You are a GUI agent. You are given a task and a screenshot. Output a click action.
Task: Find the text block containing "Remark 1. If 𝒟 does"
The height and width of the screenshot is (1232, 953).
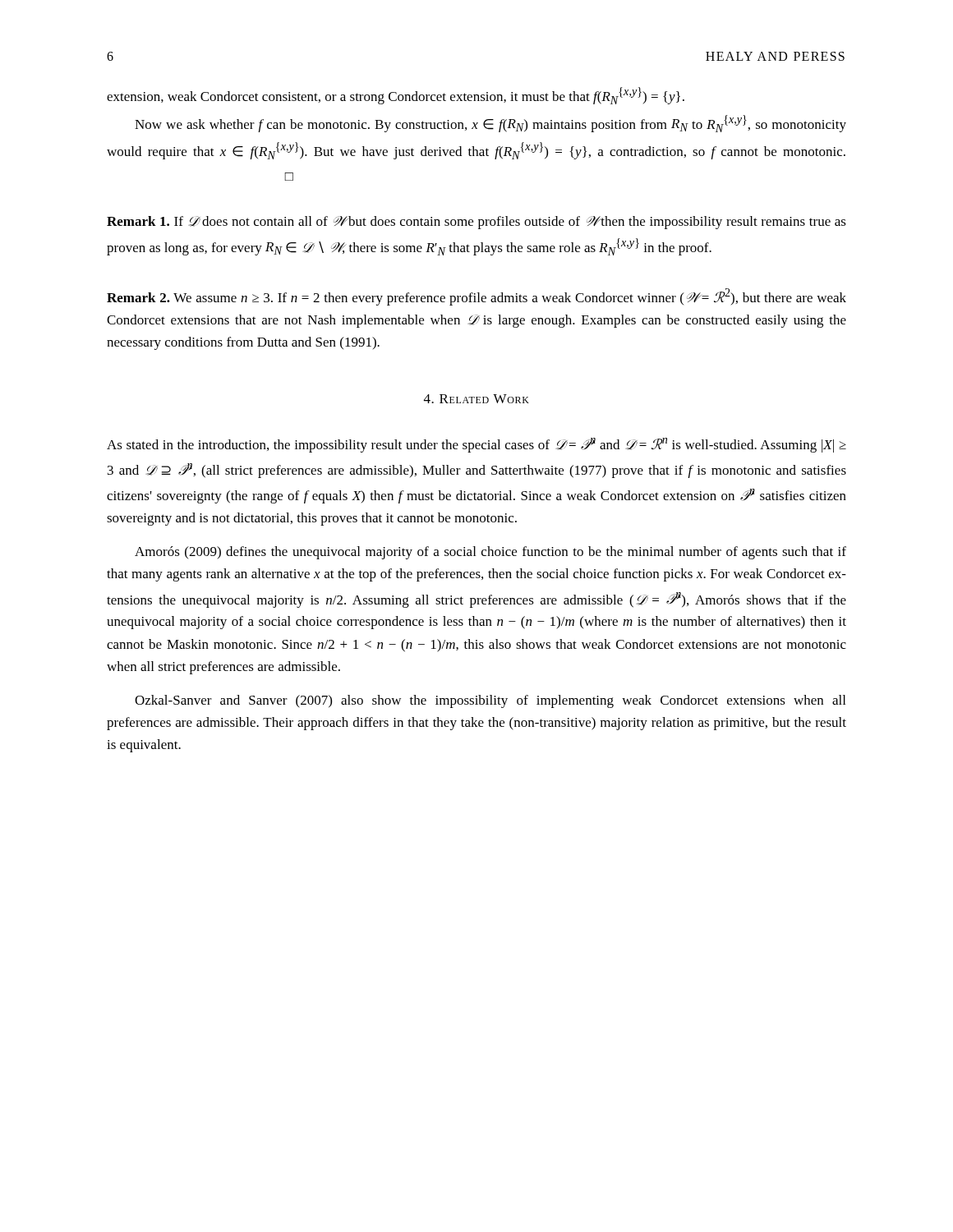[x=476, y=236]
